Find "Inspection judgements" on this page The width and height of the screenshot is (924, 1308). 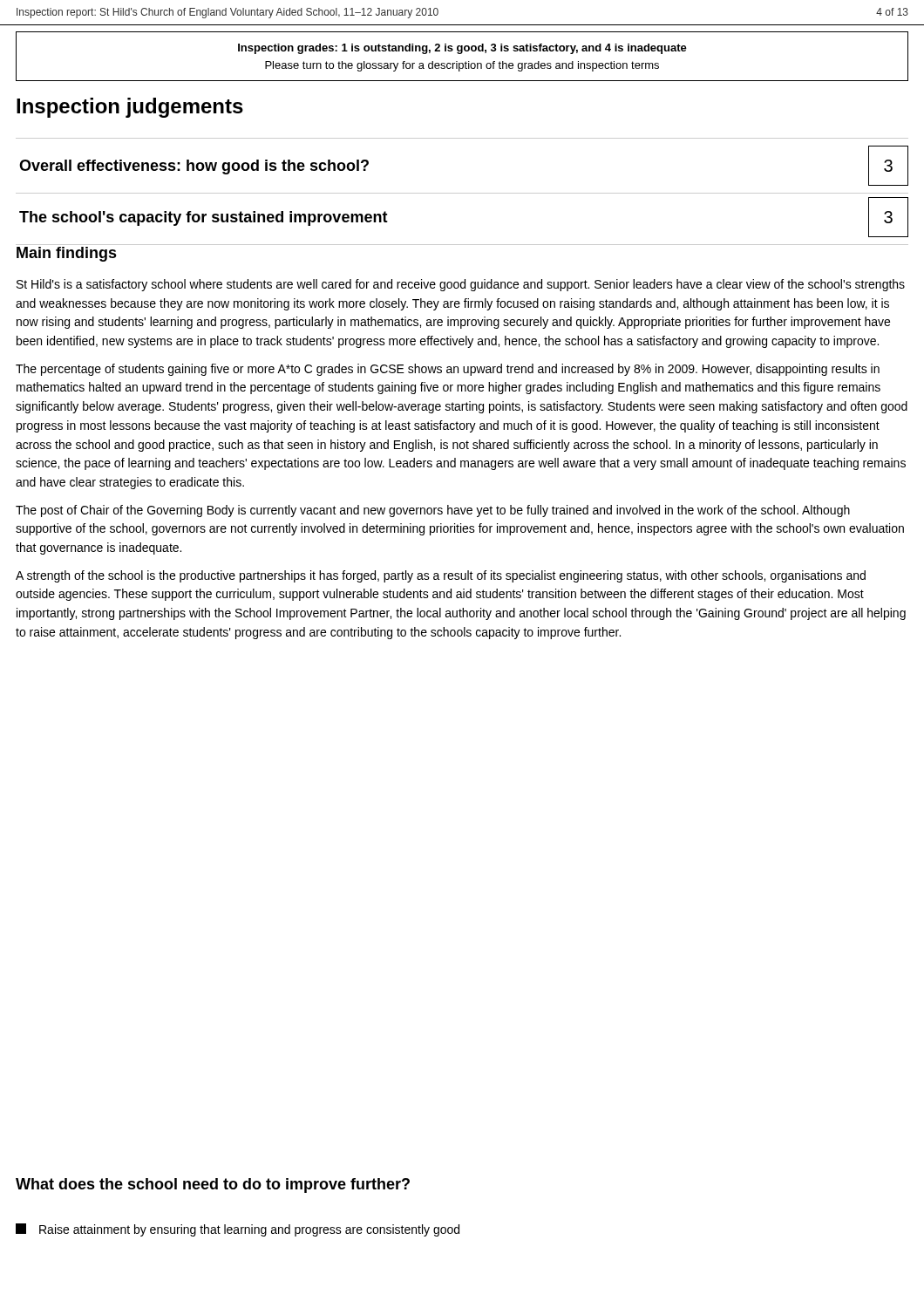click(x=130, y=106)
